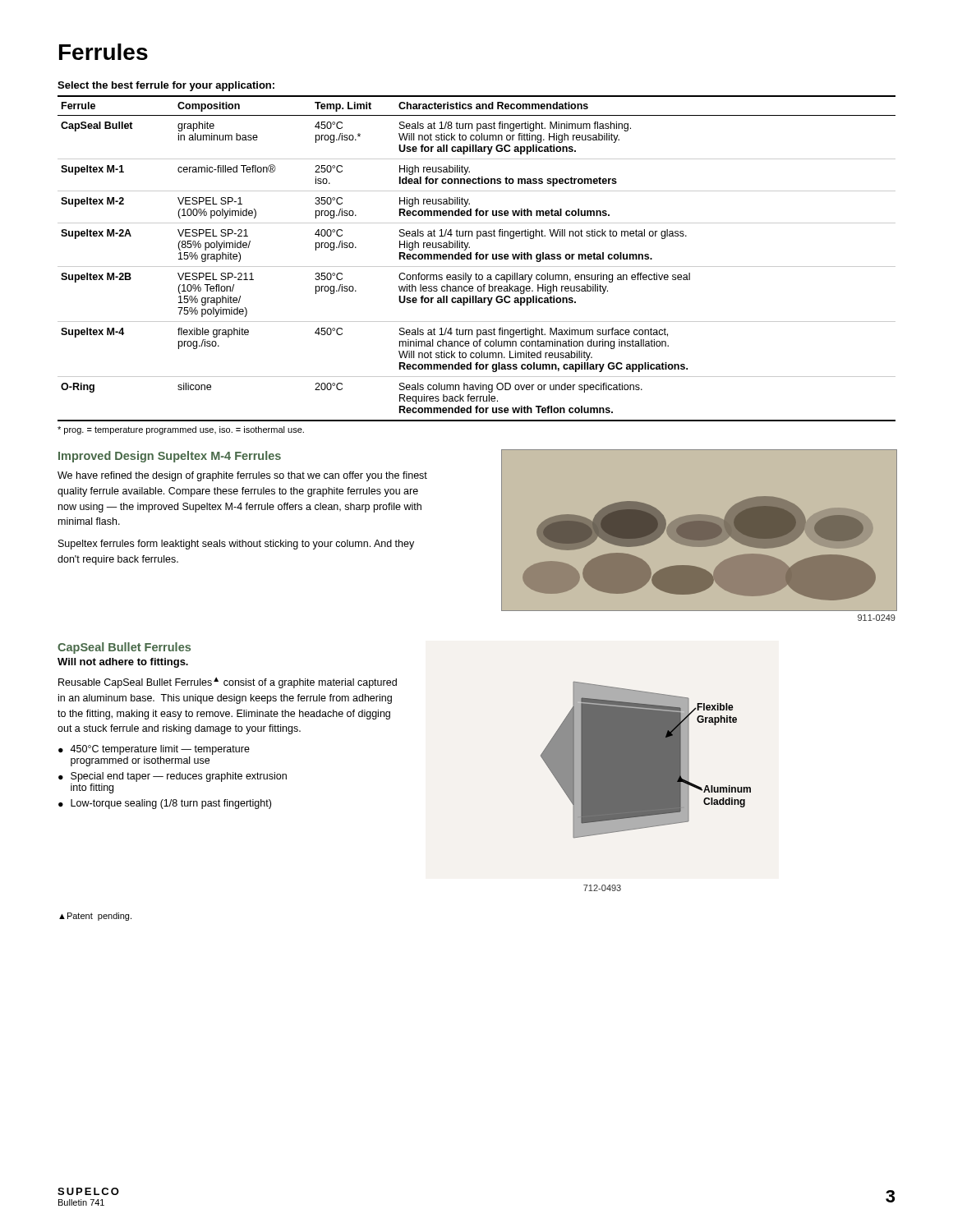953x1232 pixels.
Task: Find the list item that says "● 450°C temperature"
Action: point(154,755)
